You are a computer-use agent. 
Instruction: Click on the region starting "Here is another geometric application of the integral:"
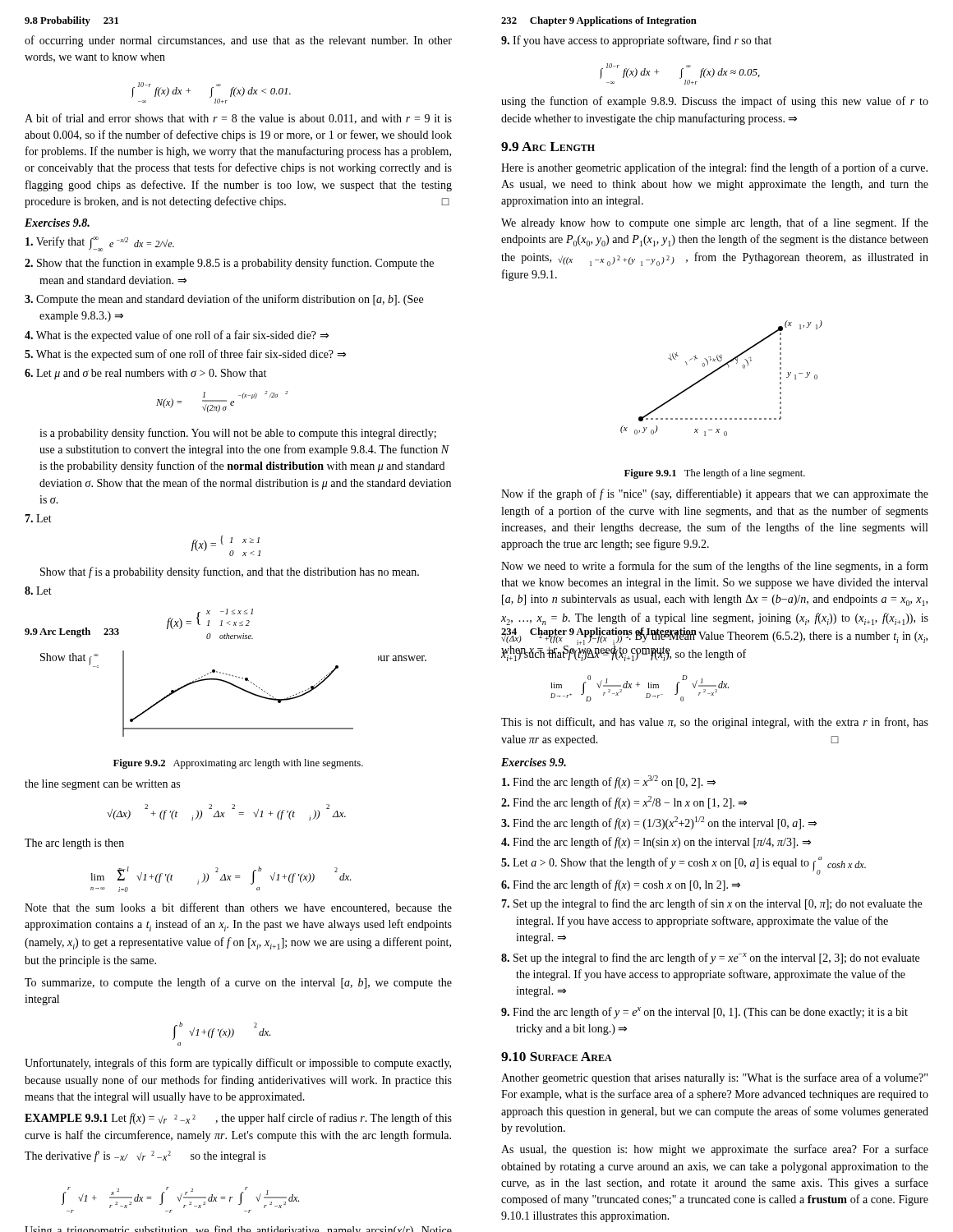[x=715, y=222]
